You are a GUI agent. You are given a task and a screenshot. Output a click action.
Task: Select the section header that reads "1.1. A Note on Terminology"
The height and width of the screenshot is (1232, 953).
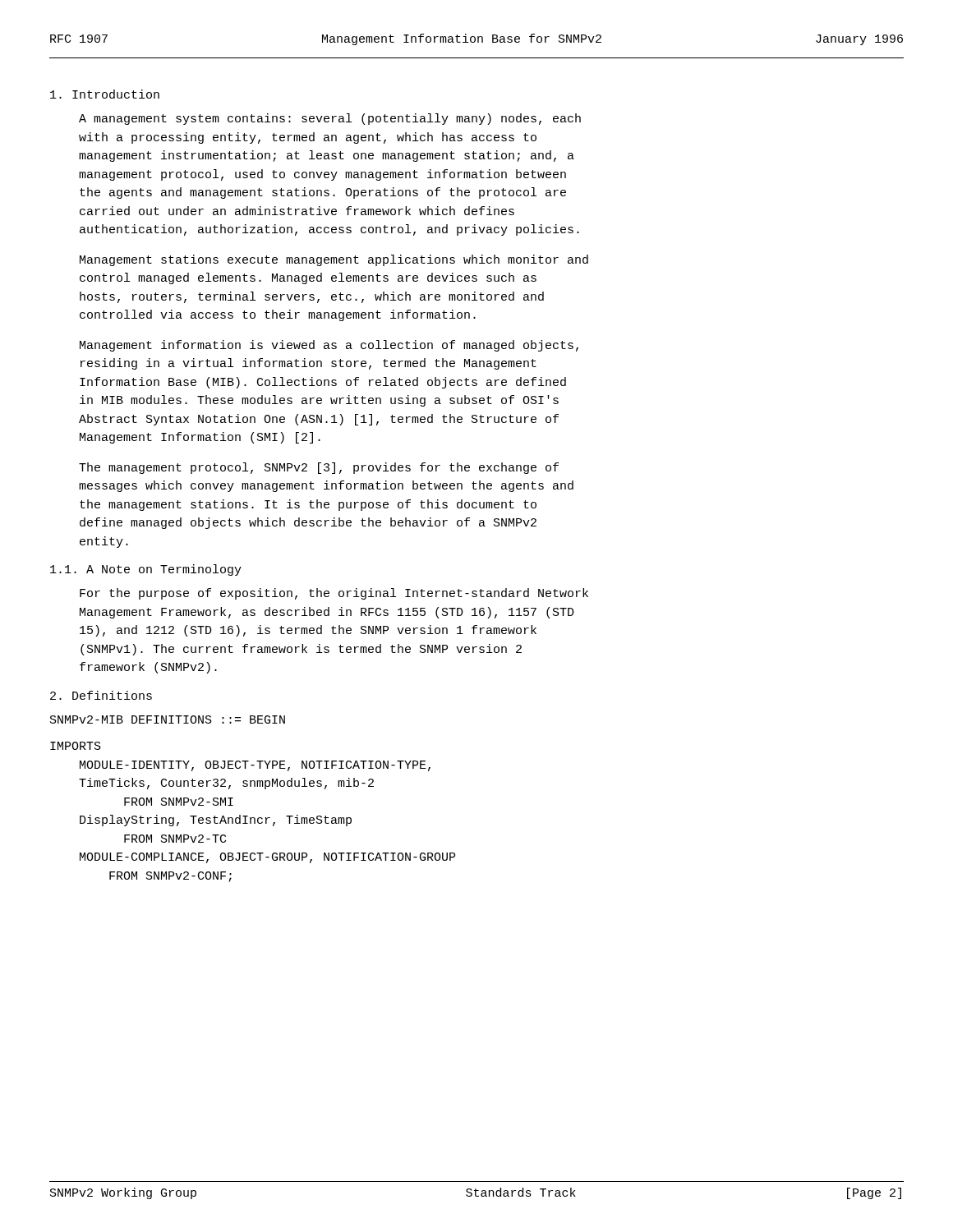[145, 570]
